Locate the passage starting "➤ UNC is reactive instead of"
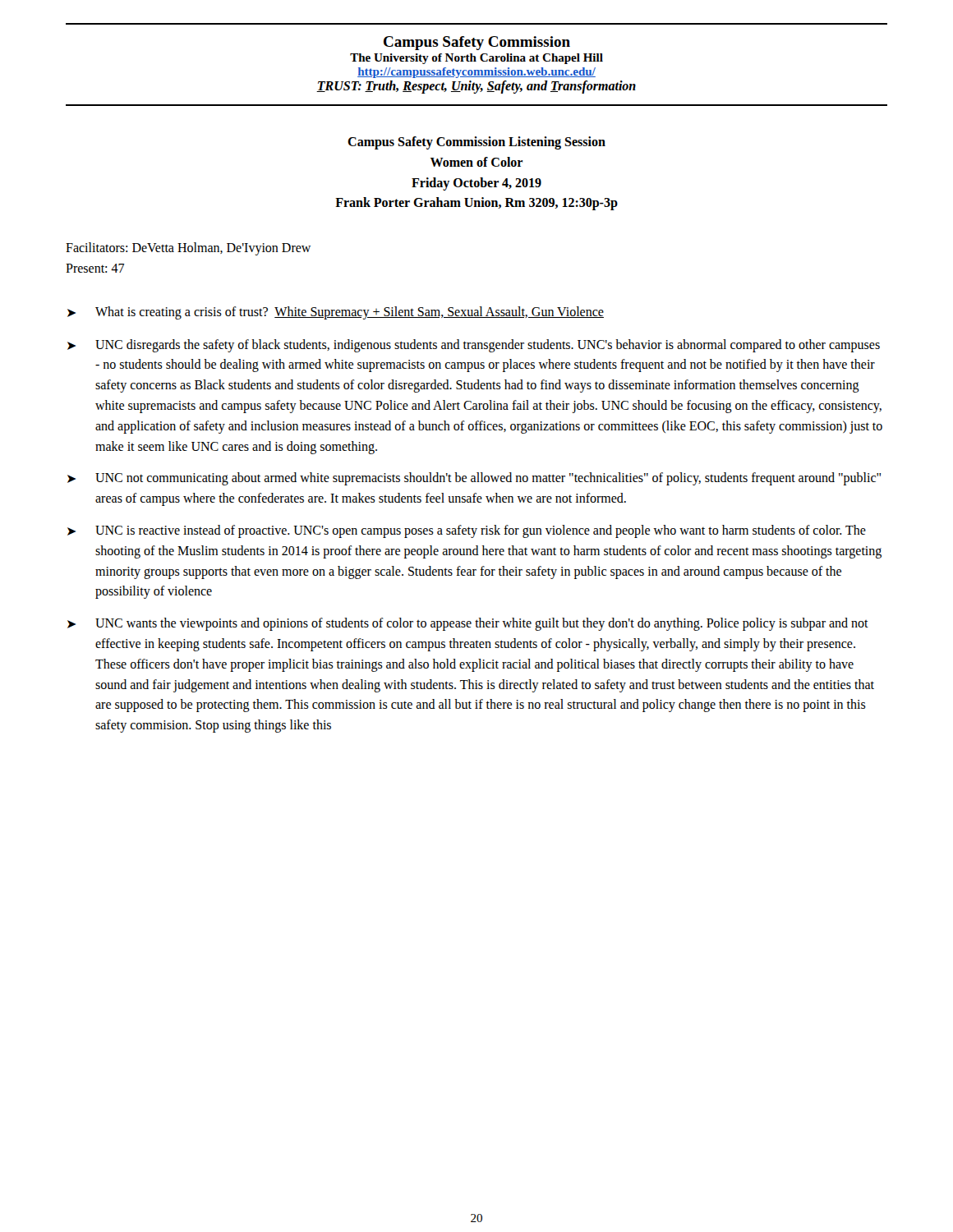This screenshot has height=1232, width=953. click(x=476, y=561)
